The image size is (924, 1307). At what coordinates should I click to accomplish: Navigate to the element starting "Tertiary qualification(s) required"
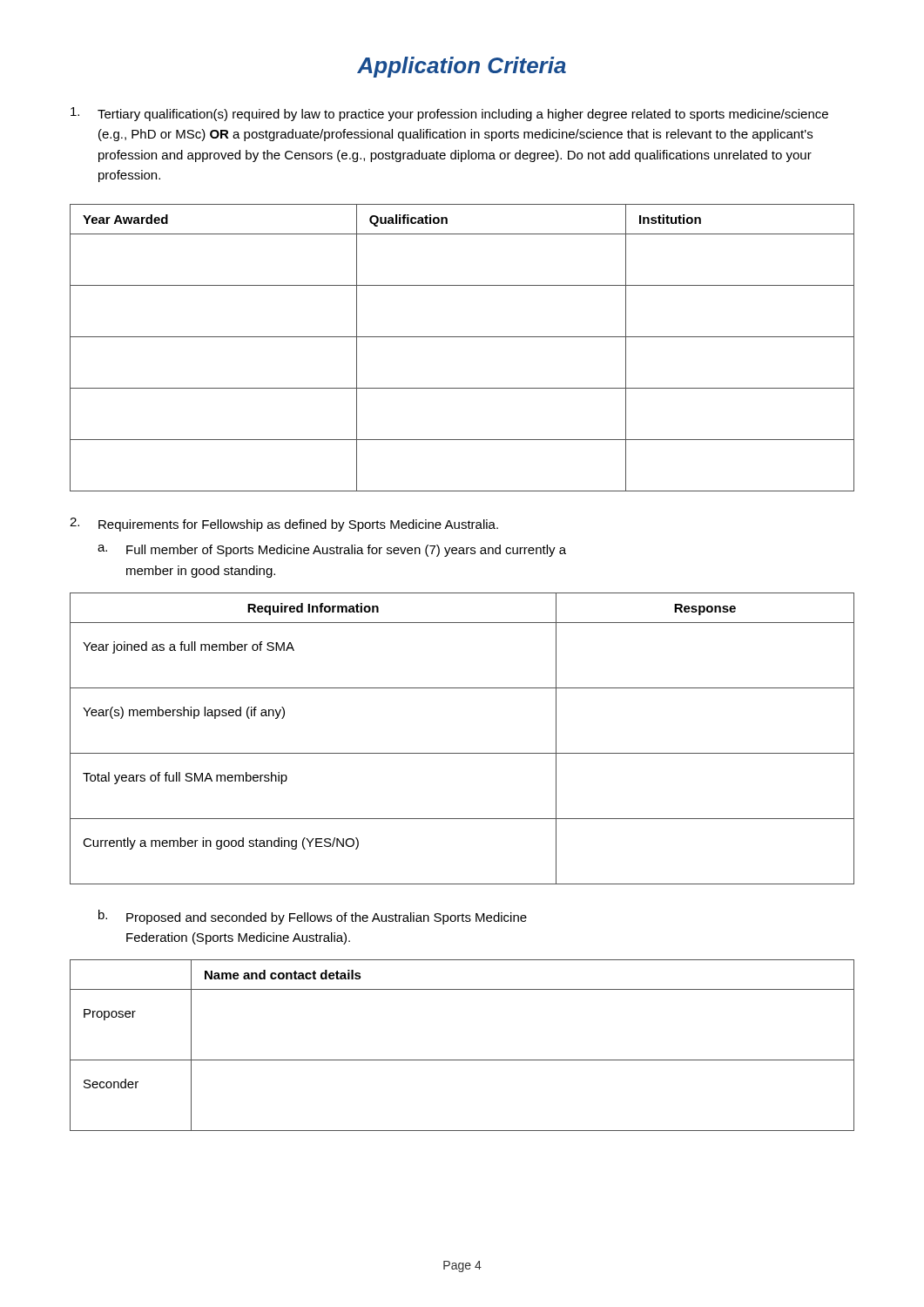(x=462, y=144)
